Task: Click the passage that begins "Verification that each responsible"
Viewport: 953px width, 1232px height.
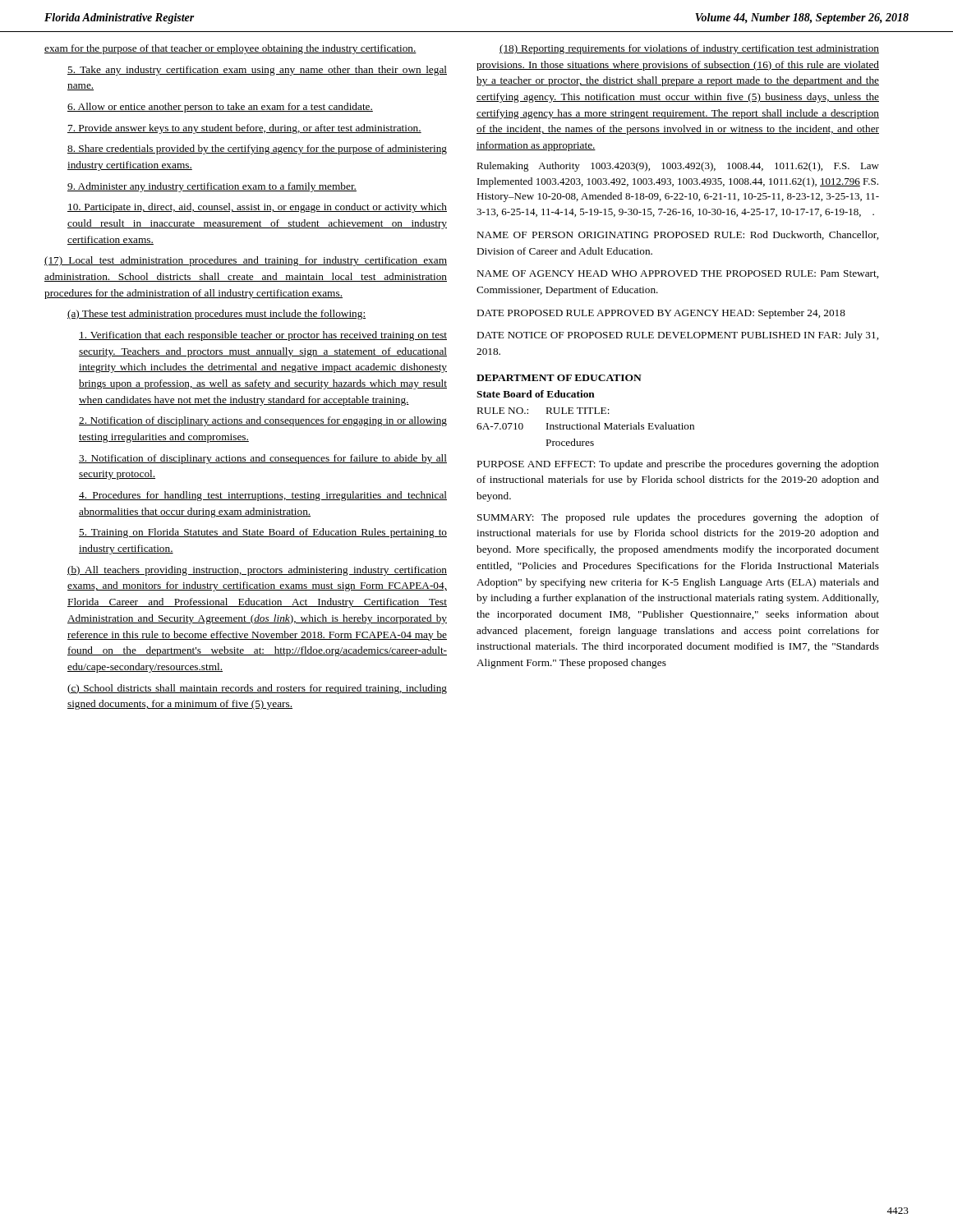Action: click(263, 367)
